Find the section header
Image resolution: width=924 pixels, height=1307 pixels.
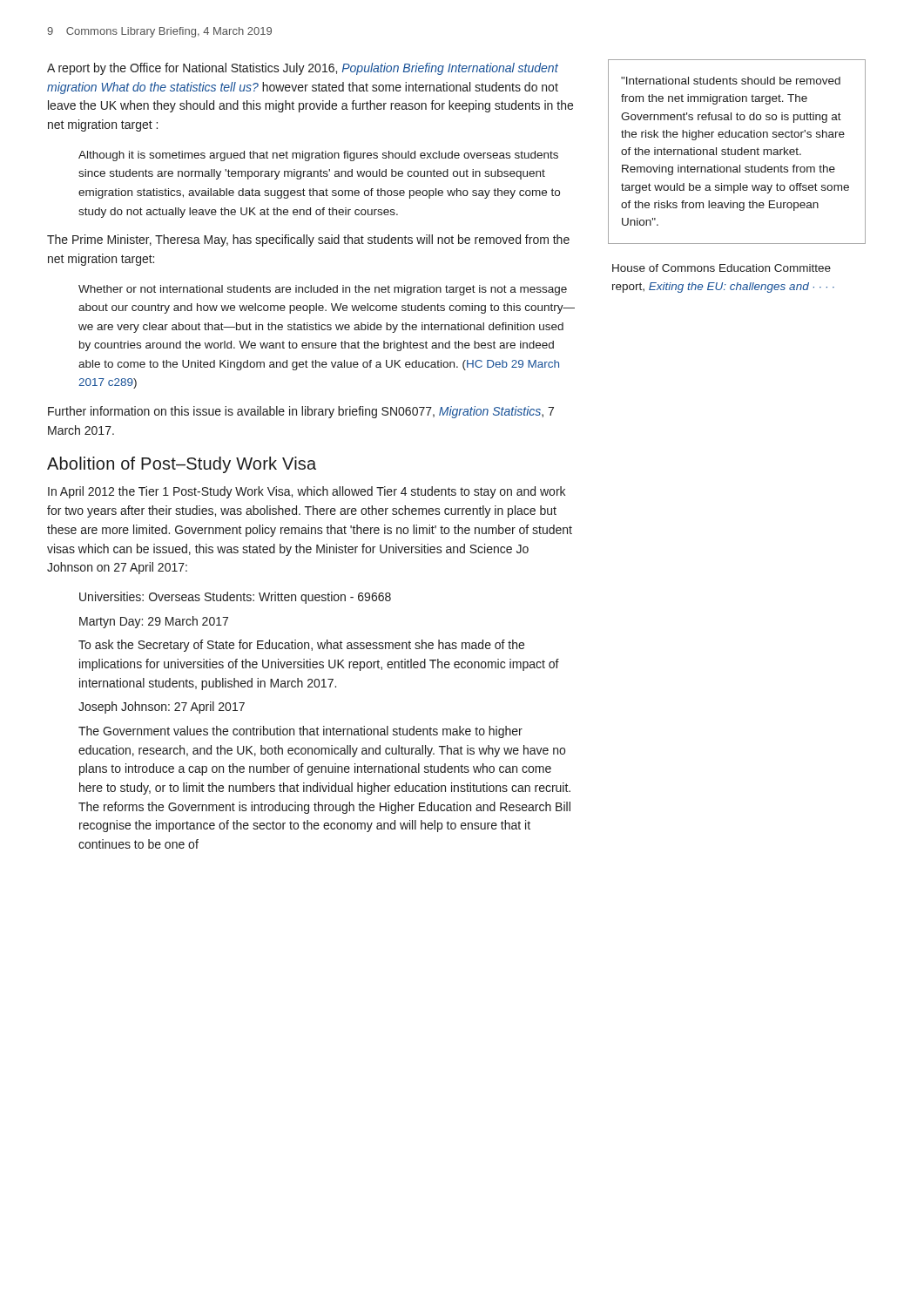coord(182,464)
